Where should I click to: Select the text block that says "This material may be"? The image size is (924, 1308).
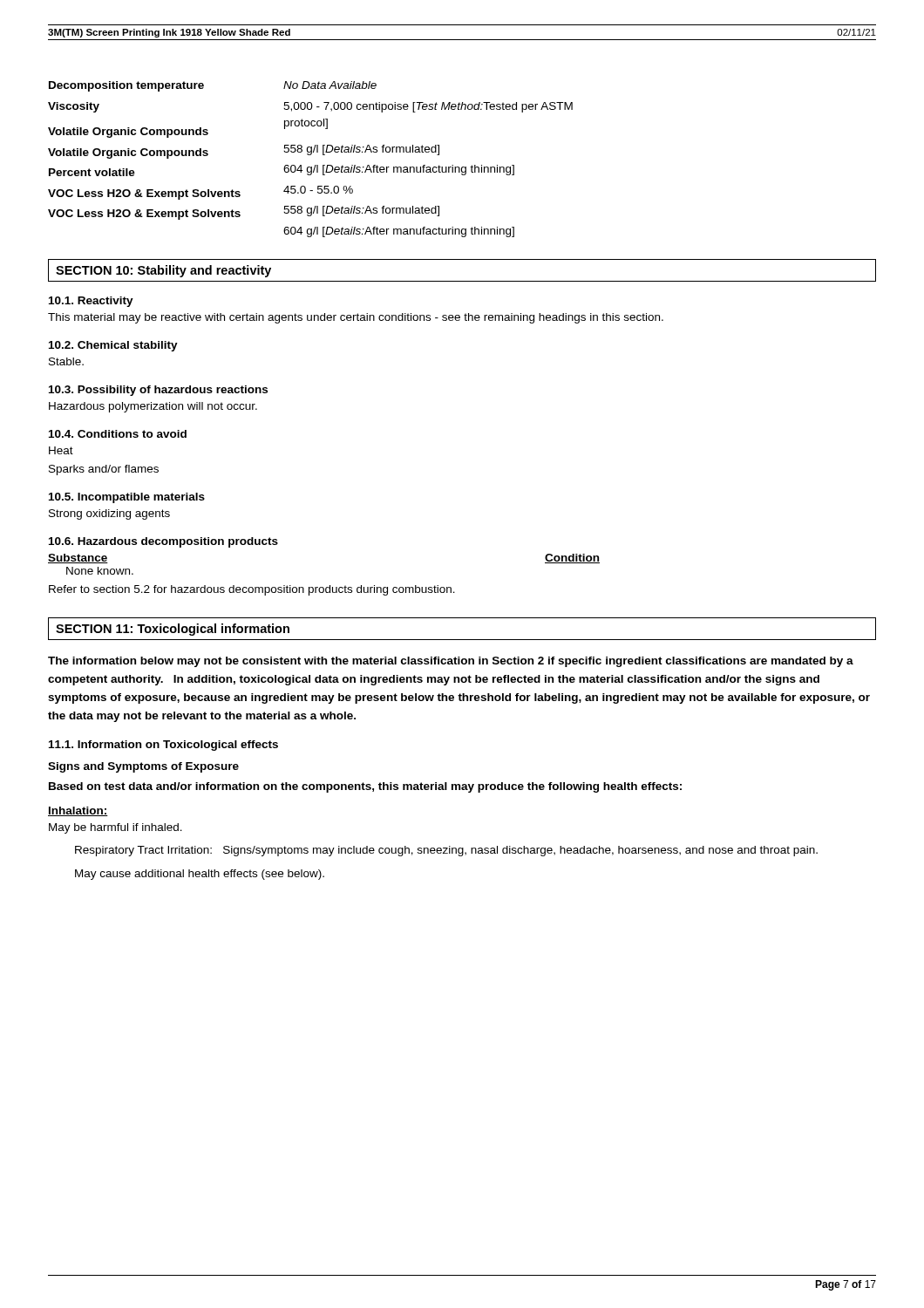(356, 317)
